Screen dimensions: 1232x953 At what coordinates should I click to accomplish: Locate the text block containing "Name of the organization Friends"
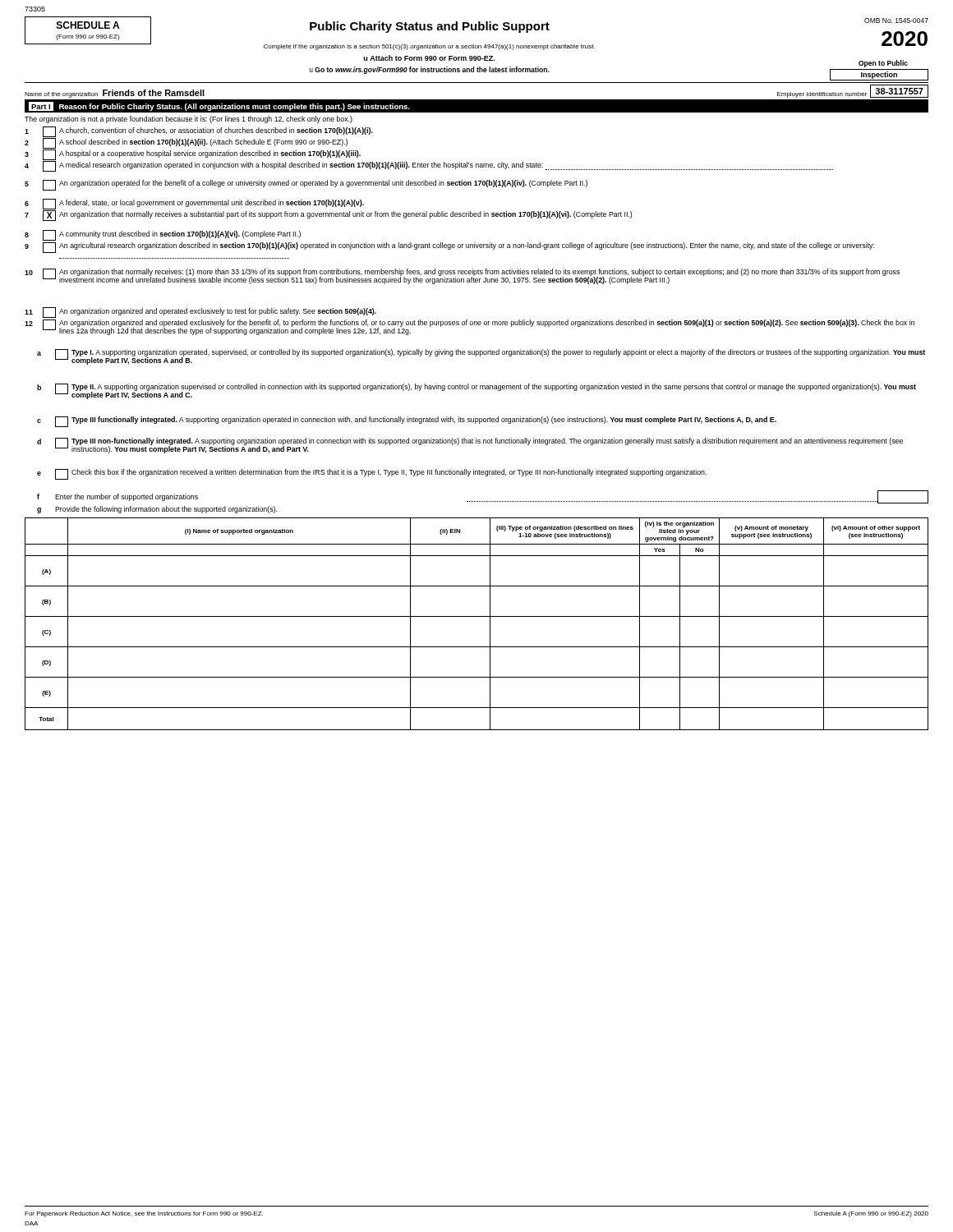476,91
